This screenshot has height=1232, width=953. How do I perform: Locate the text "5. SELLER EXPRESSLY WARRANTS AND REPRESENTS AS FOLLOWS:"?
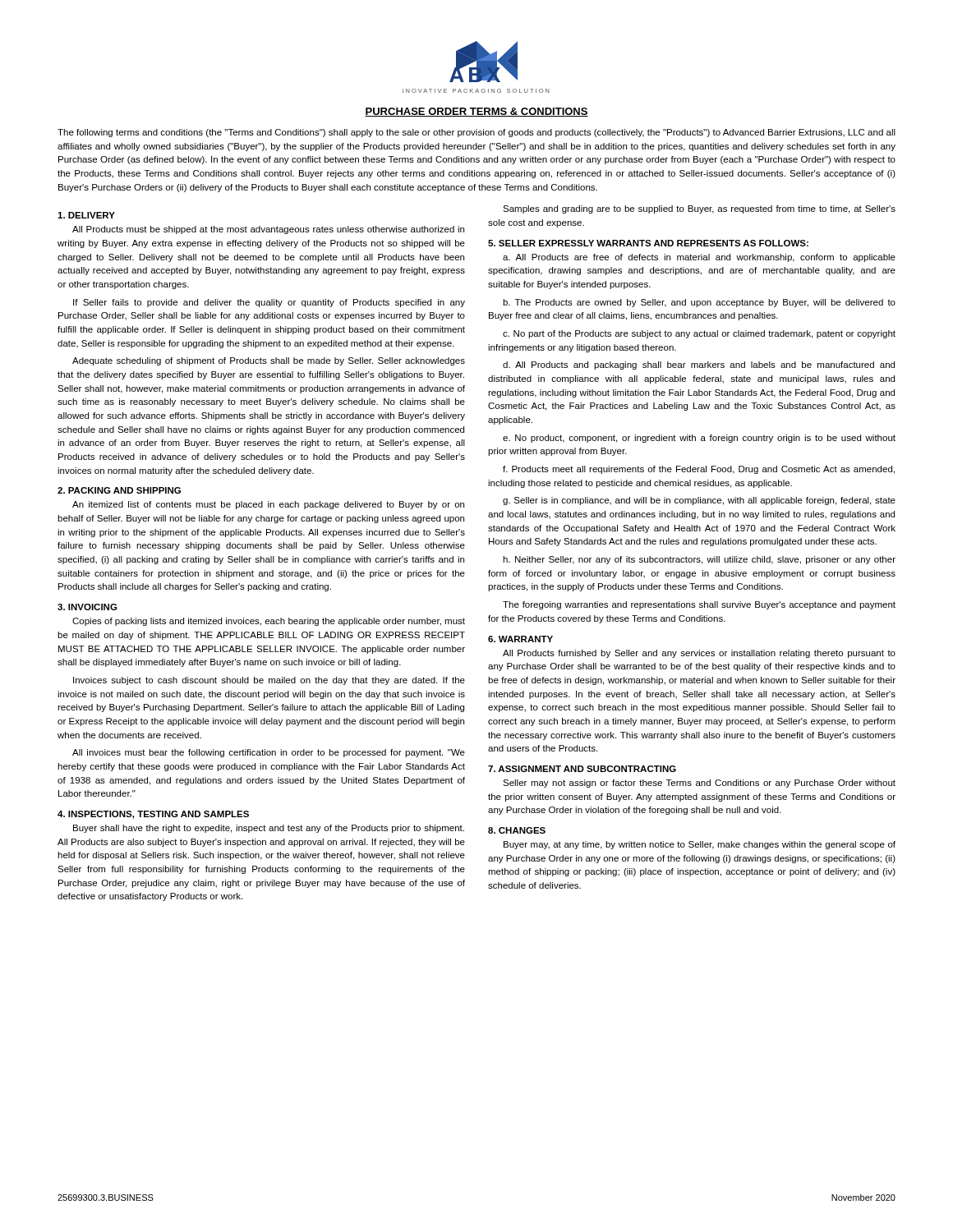[649, 243]
